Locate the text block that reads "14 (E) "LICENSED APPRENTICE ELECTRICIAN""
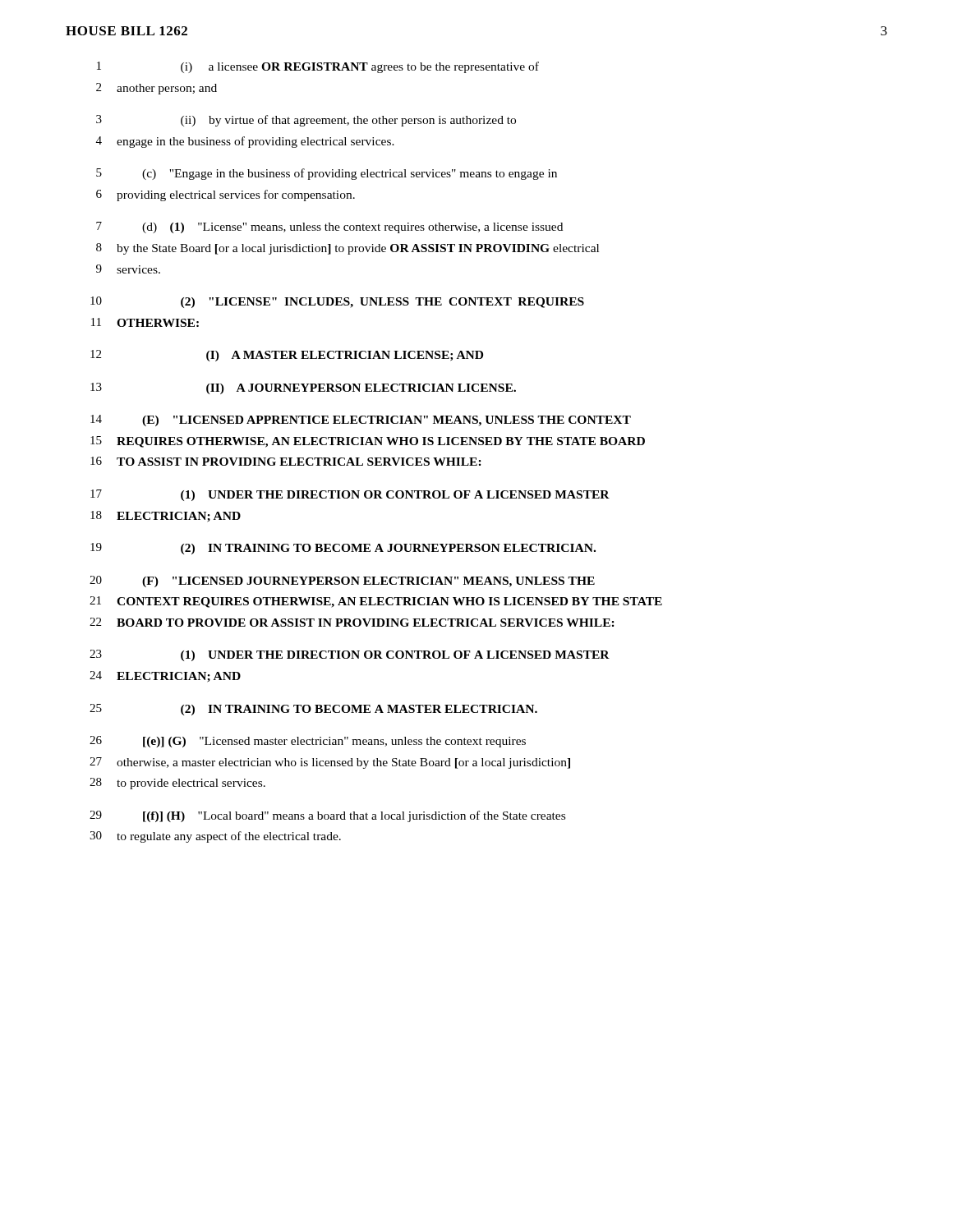 coord(476,441)
